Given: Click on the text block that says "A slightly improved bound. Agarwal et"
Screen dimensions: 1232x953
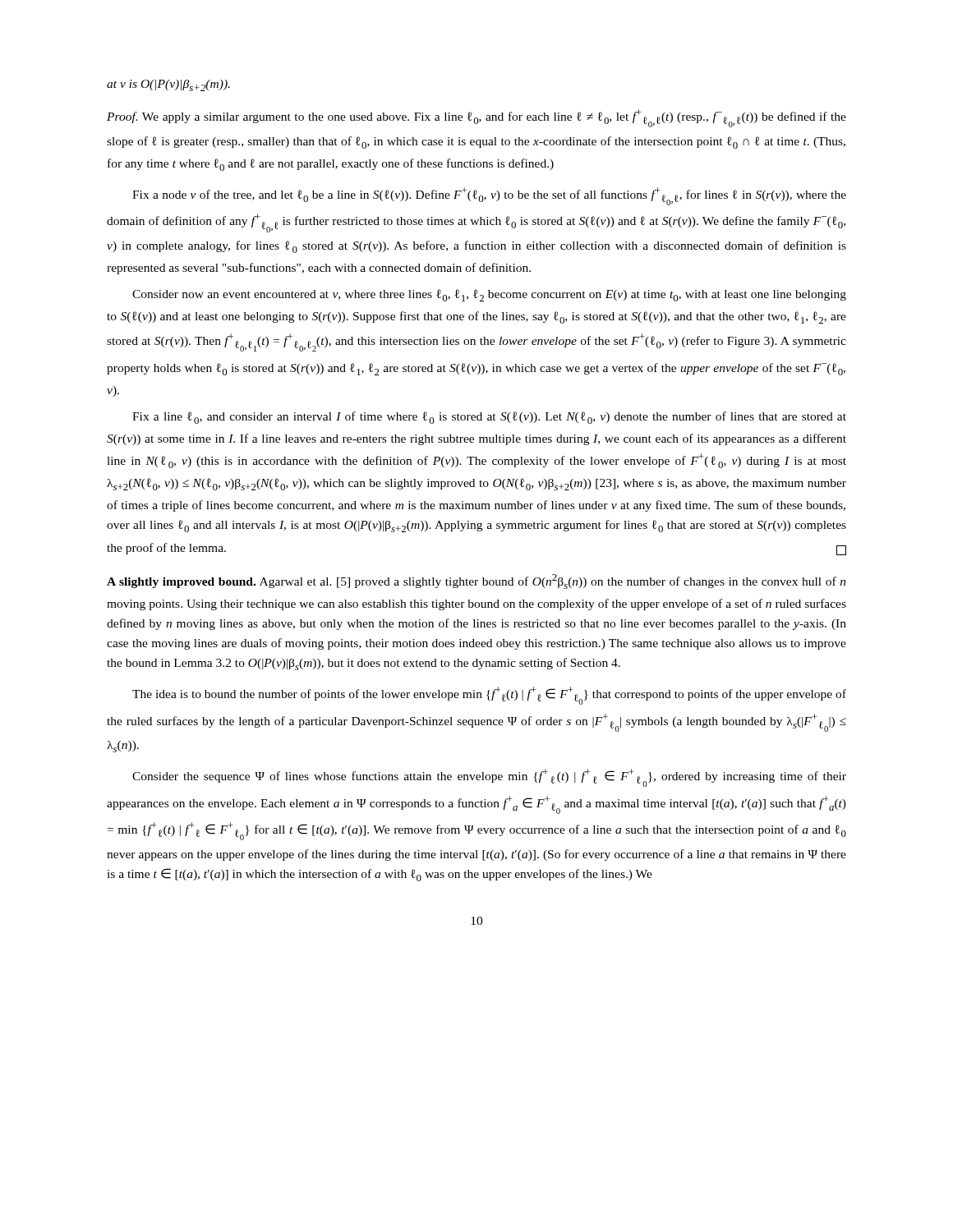Looking at the screenshot, I should [476, 622].
